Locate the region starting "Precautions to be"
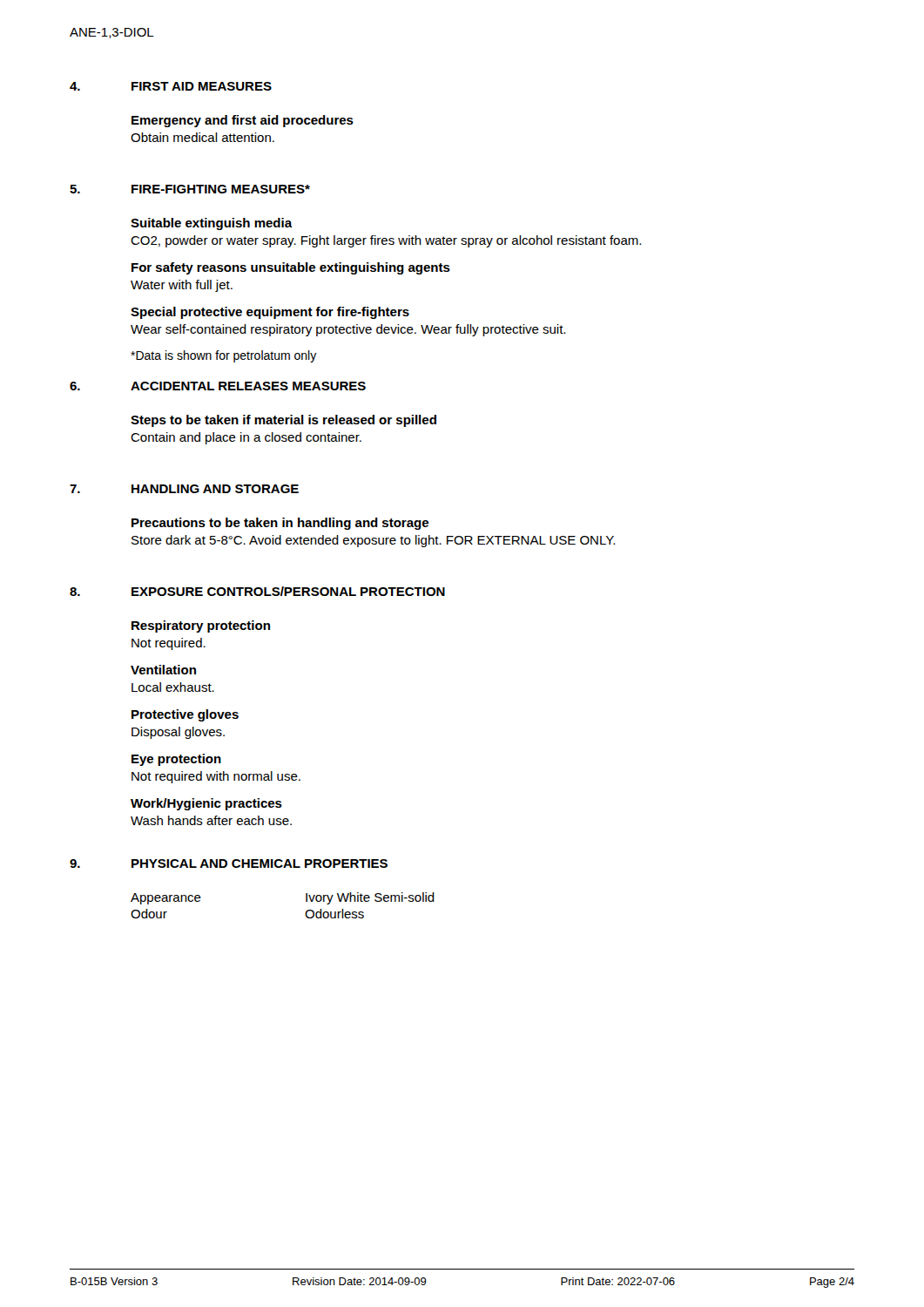 (x=373, y=531)
